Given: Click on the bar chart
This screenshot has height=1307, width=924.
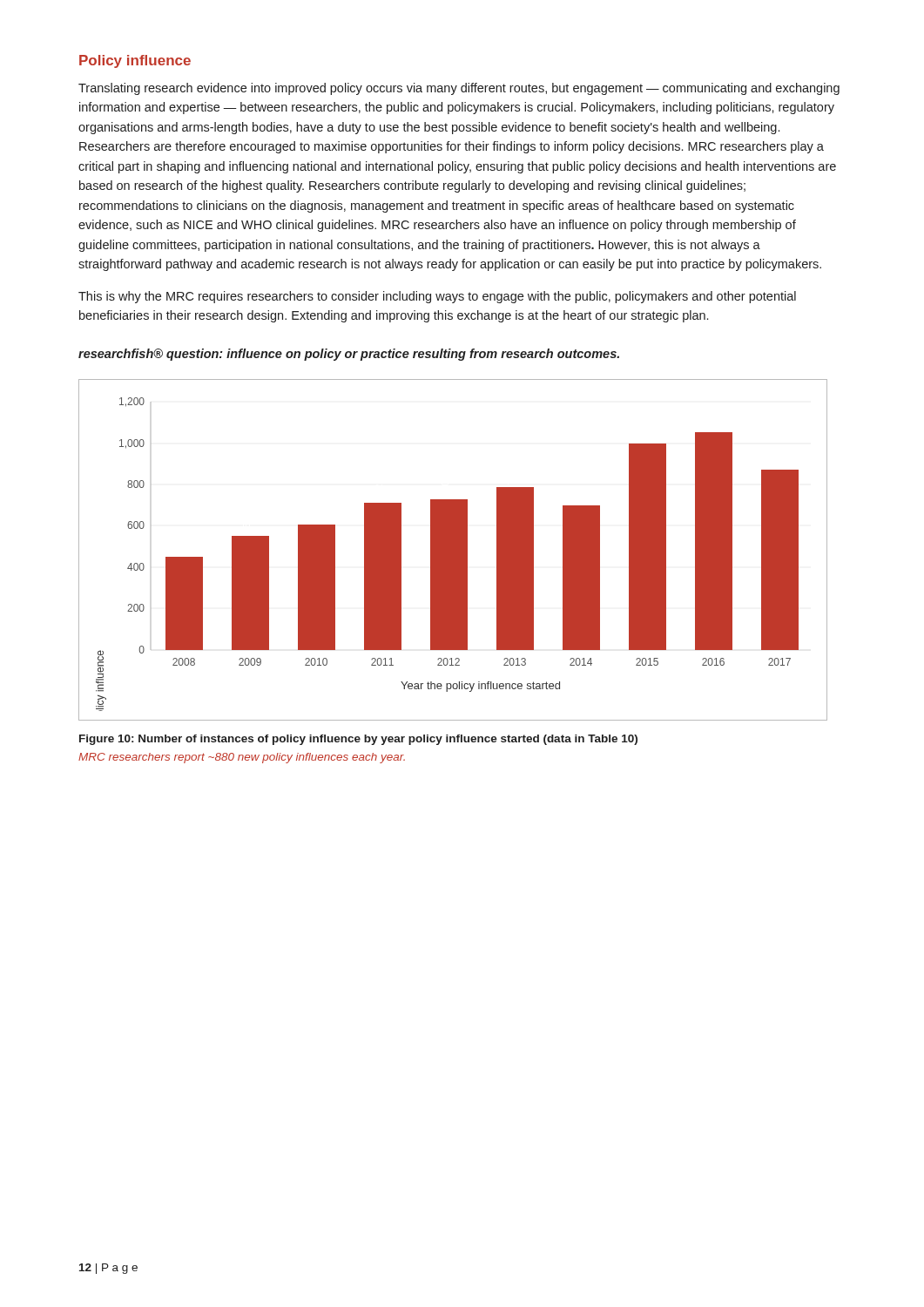Looking at the screenshot, I should point(462,551).
